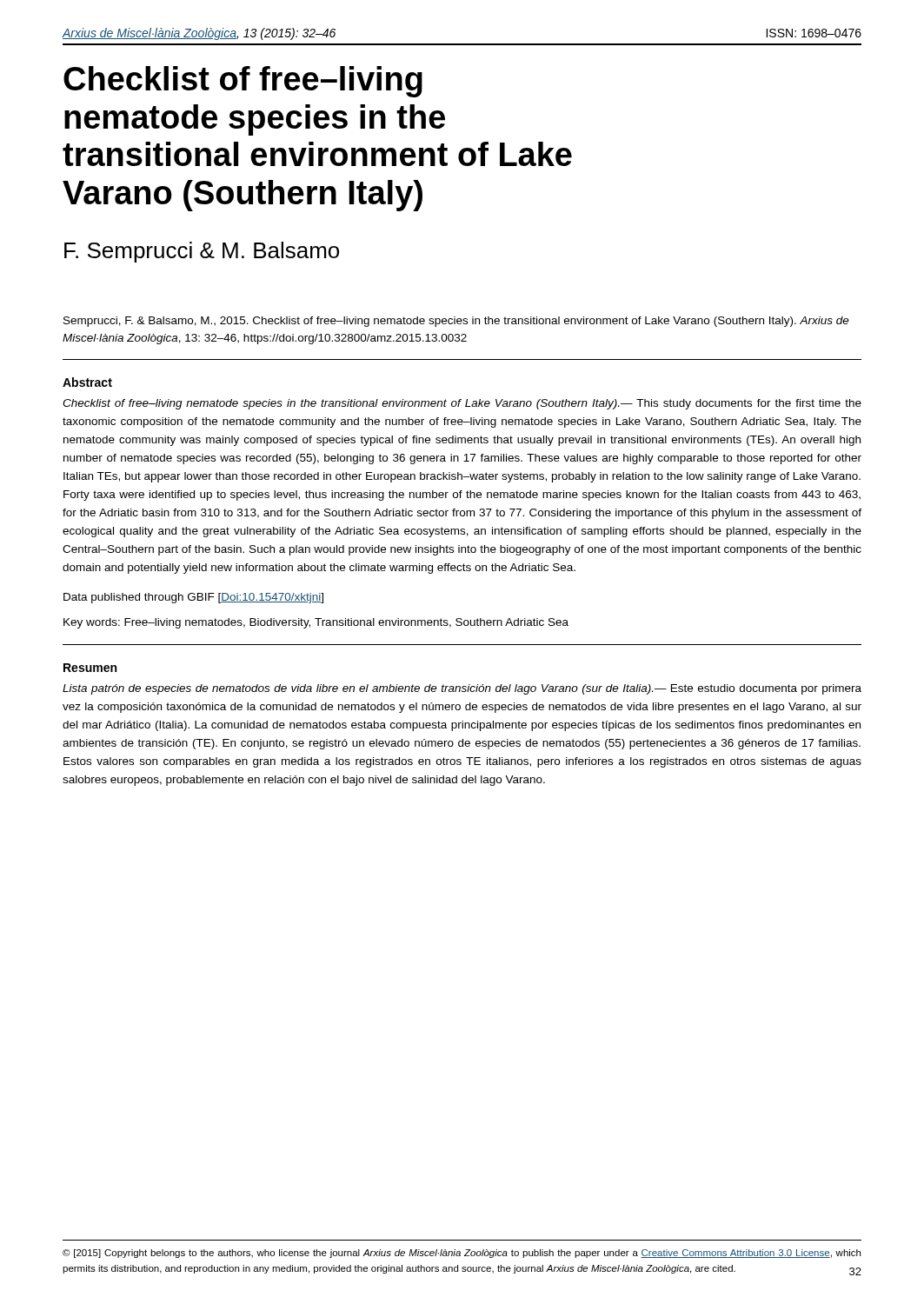
Task: Point to the block starting "F. Semprucci & M. Balsamo"
Action: (x=201, y=250)
